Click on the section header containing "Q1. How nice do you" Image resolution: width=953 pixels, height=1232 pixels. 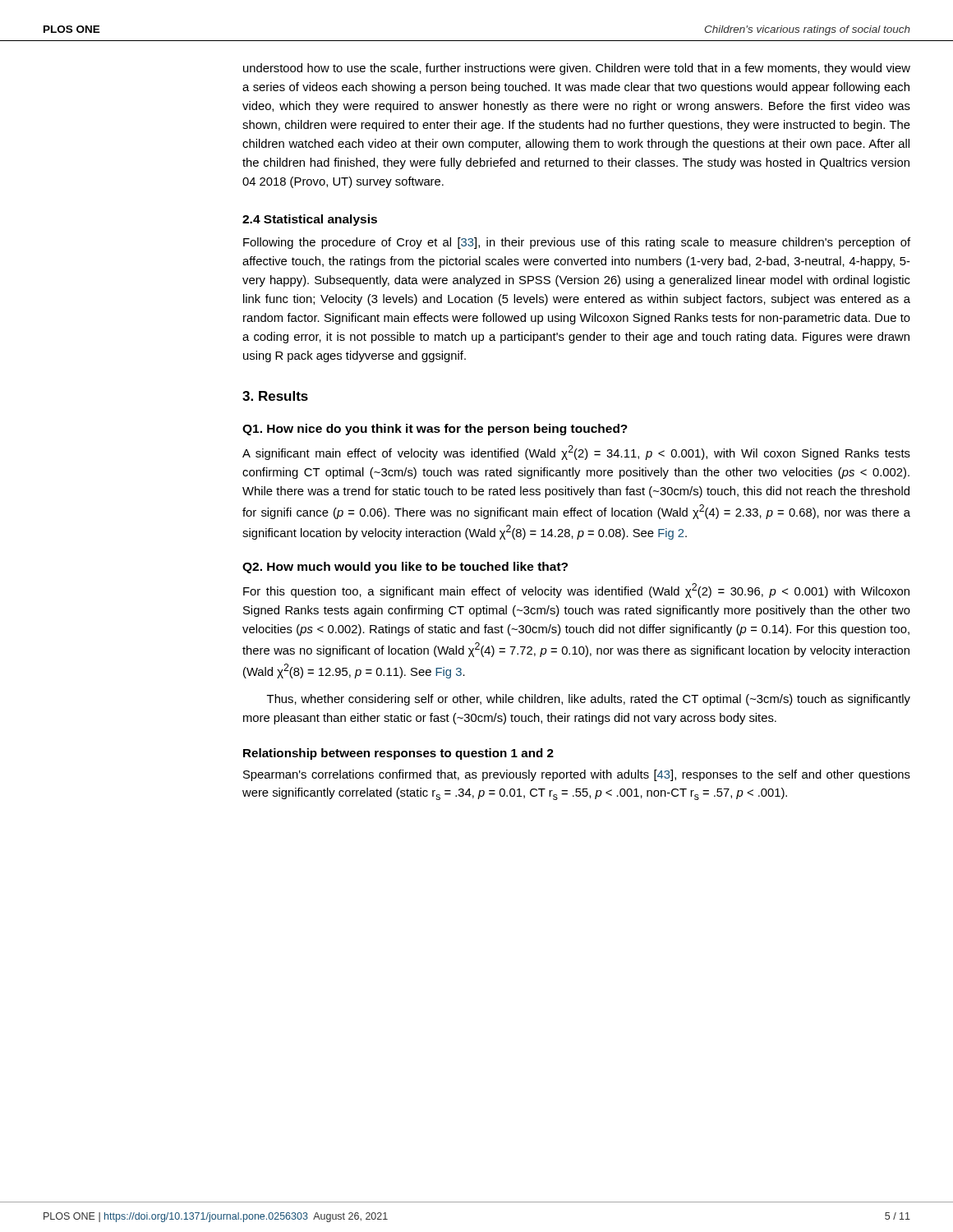[x=435, y=428]
